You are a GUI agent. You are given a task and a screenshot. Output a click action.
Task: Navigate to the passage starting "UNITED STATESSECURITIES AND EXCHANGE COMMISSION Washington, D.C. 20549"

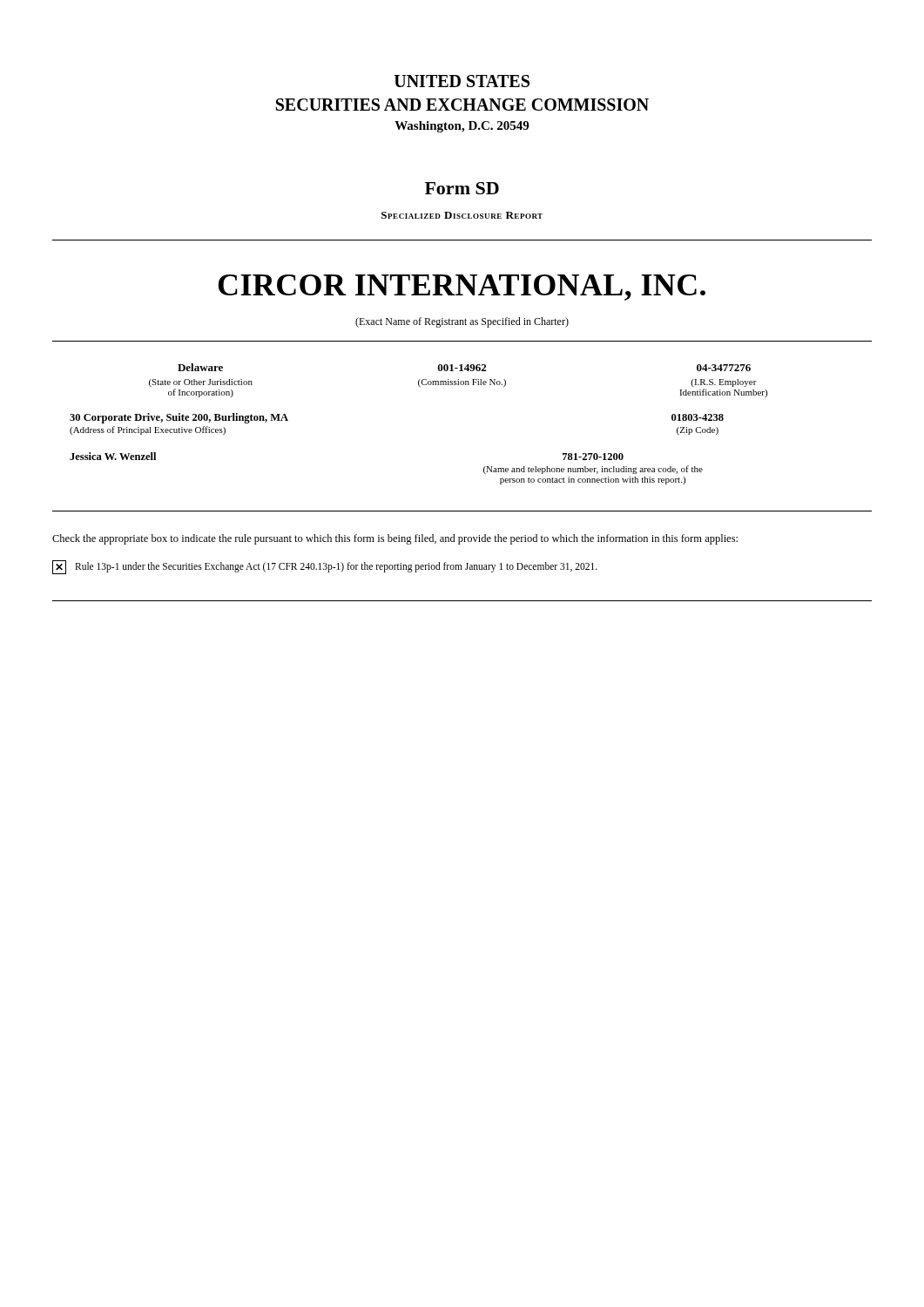(x=462, y=101)
